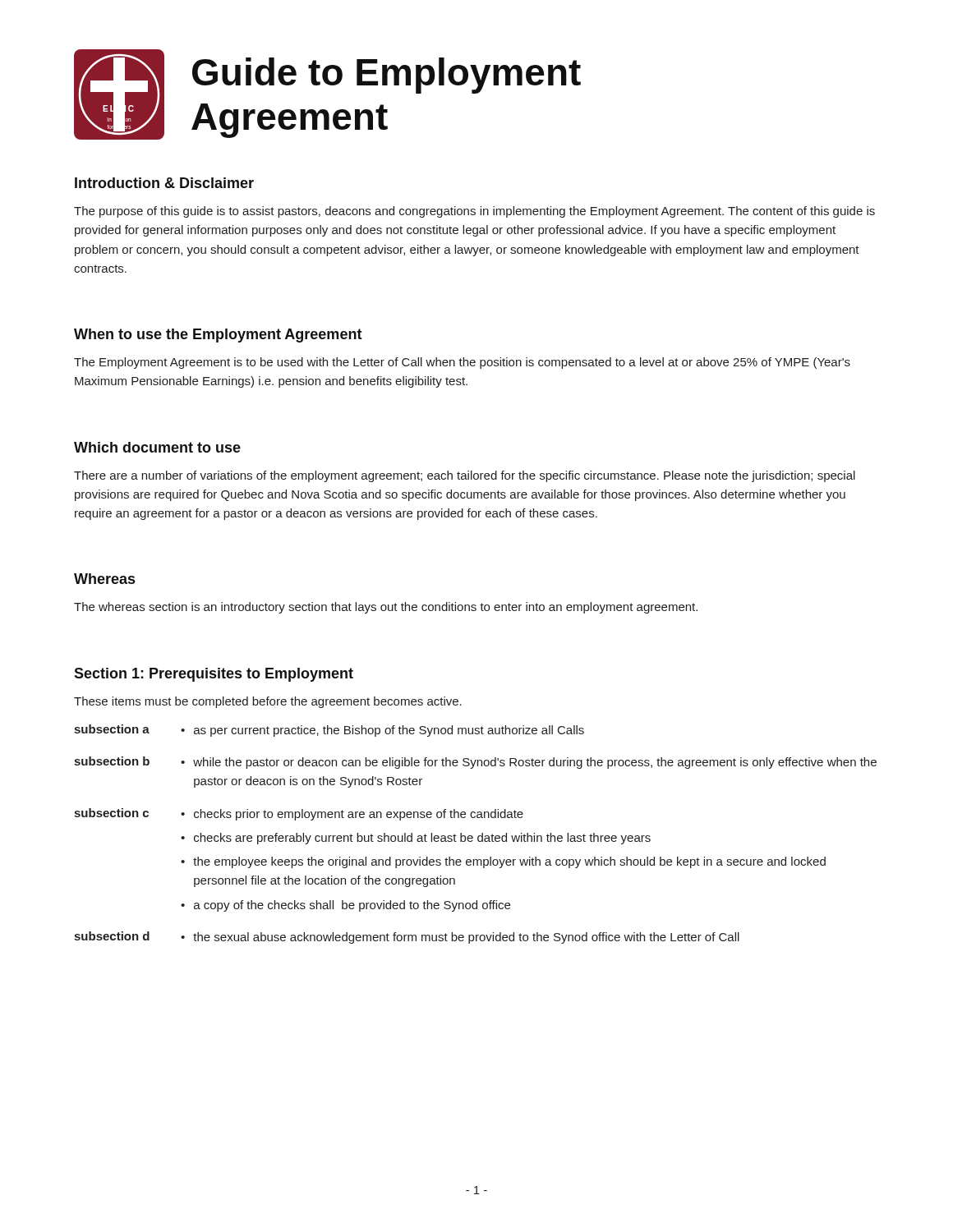Screen dimensions: 1232x953
Task: Navigate to the region starting "Section 1: Prerequisites to Employment"
Action: (214, 673)
